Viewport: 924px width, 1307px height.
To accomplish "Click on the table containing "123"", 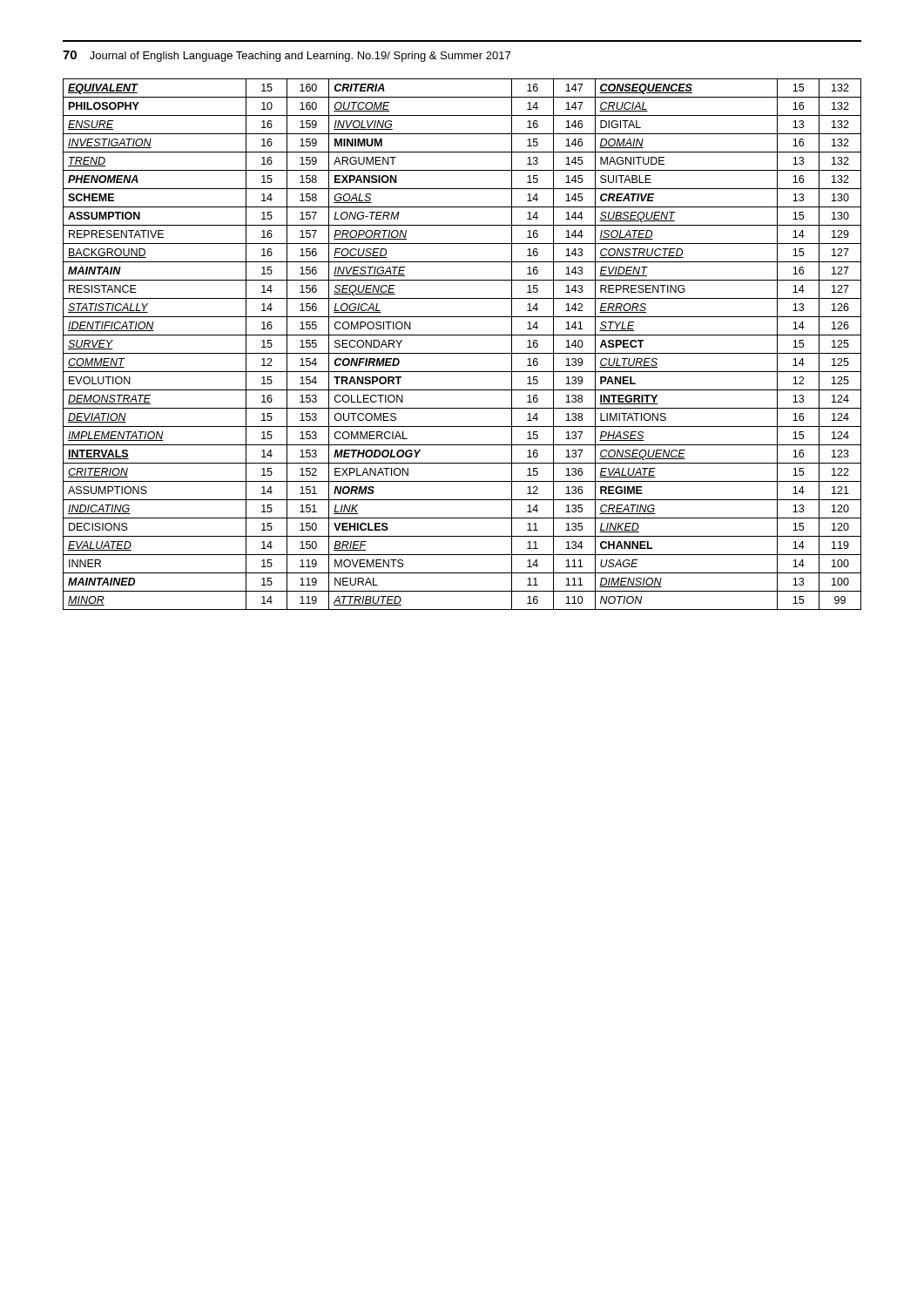I will pyautogui.click(x=462, y=344).
